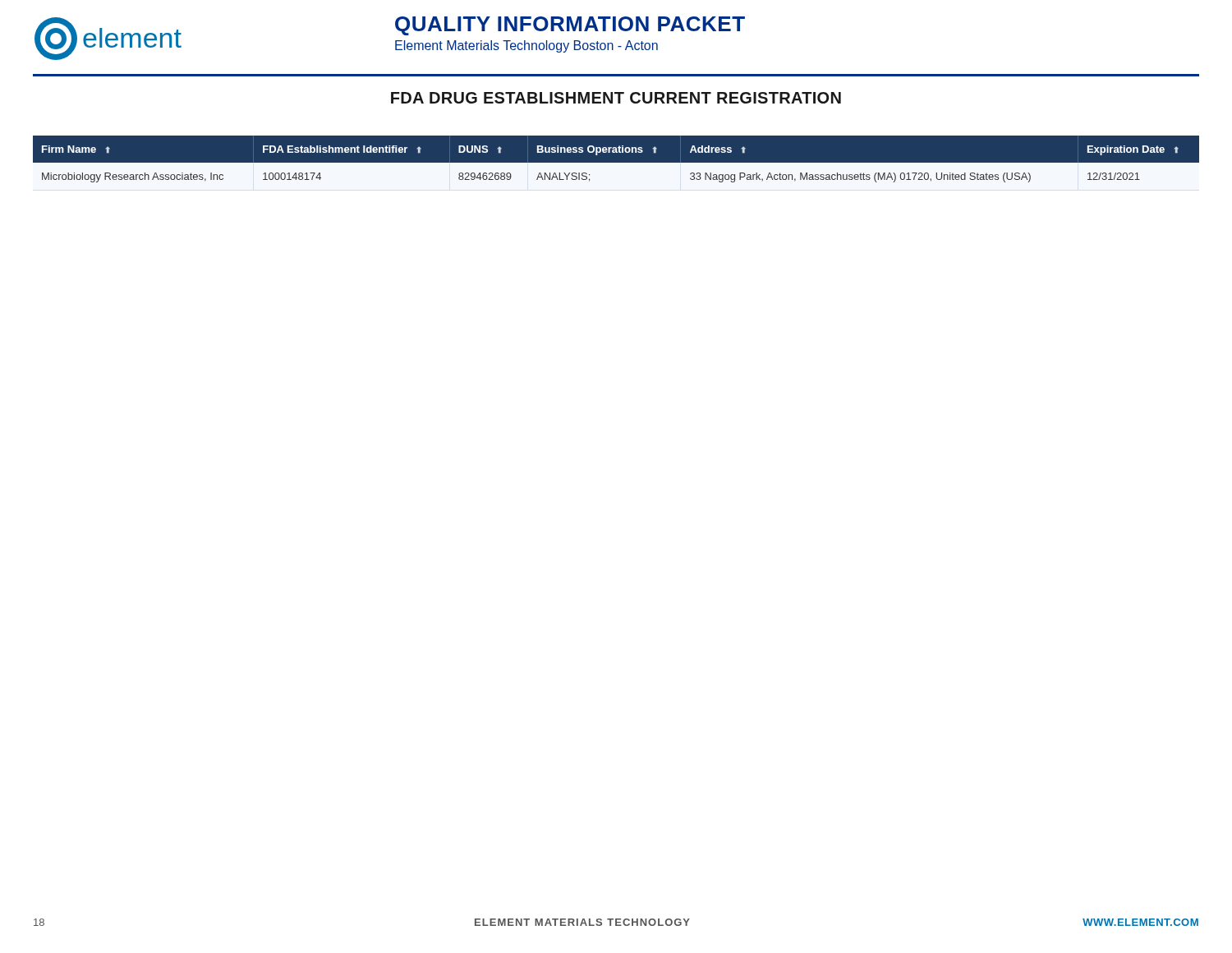1232x953 pixels.
Task: Find the table that mentions "Expiration Date ⬆"
Action: [x=616, y=163]
